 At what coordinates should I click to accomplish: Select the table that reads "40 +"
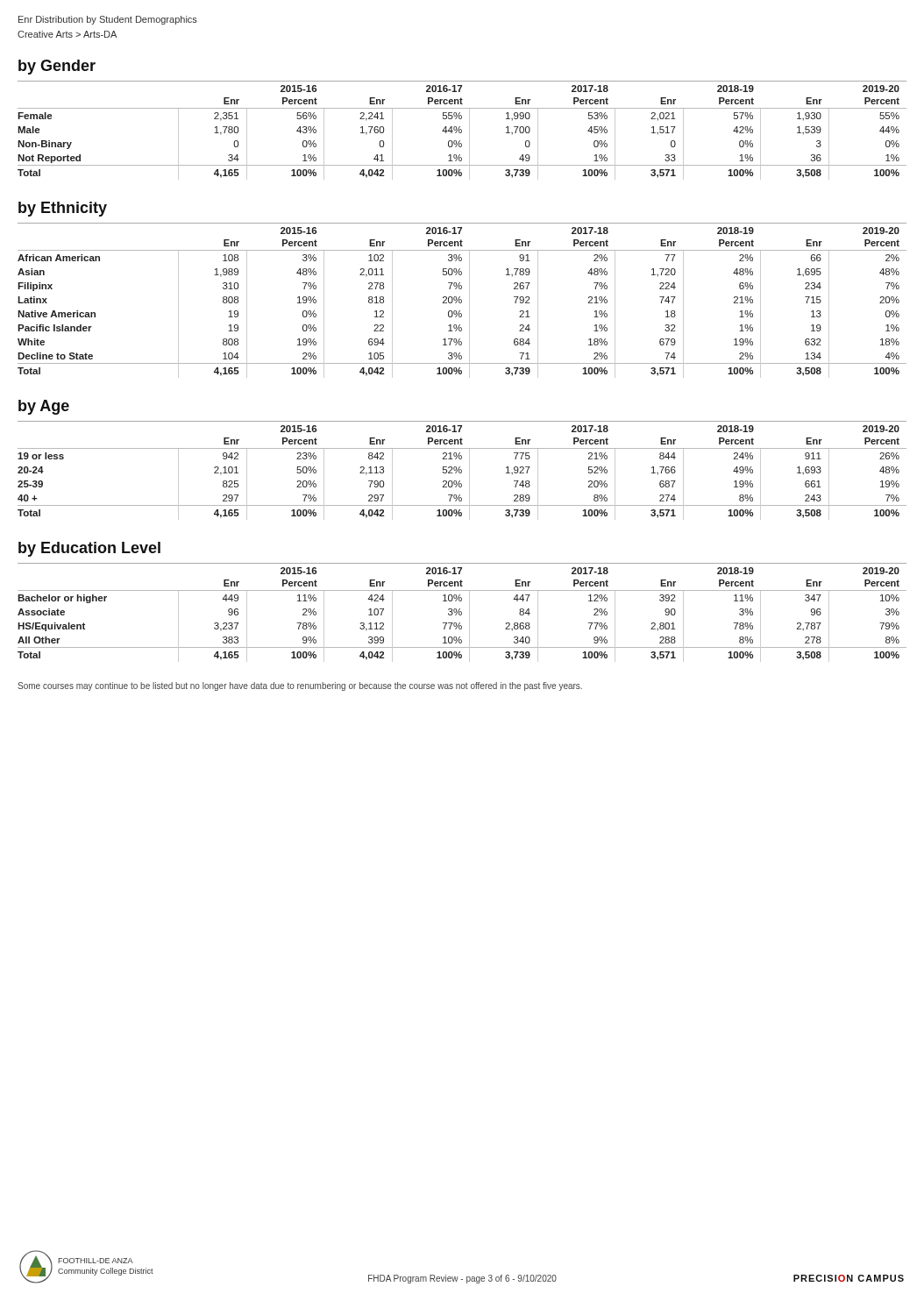[462, 470]
